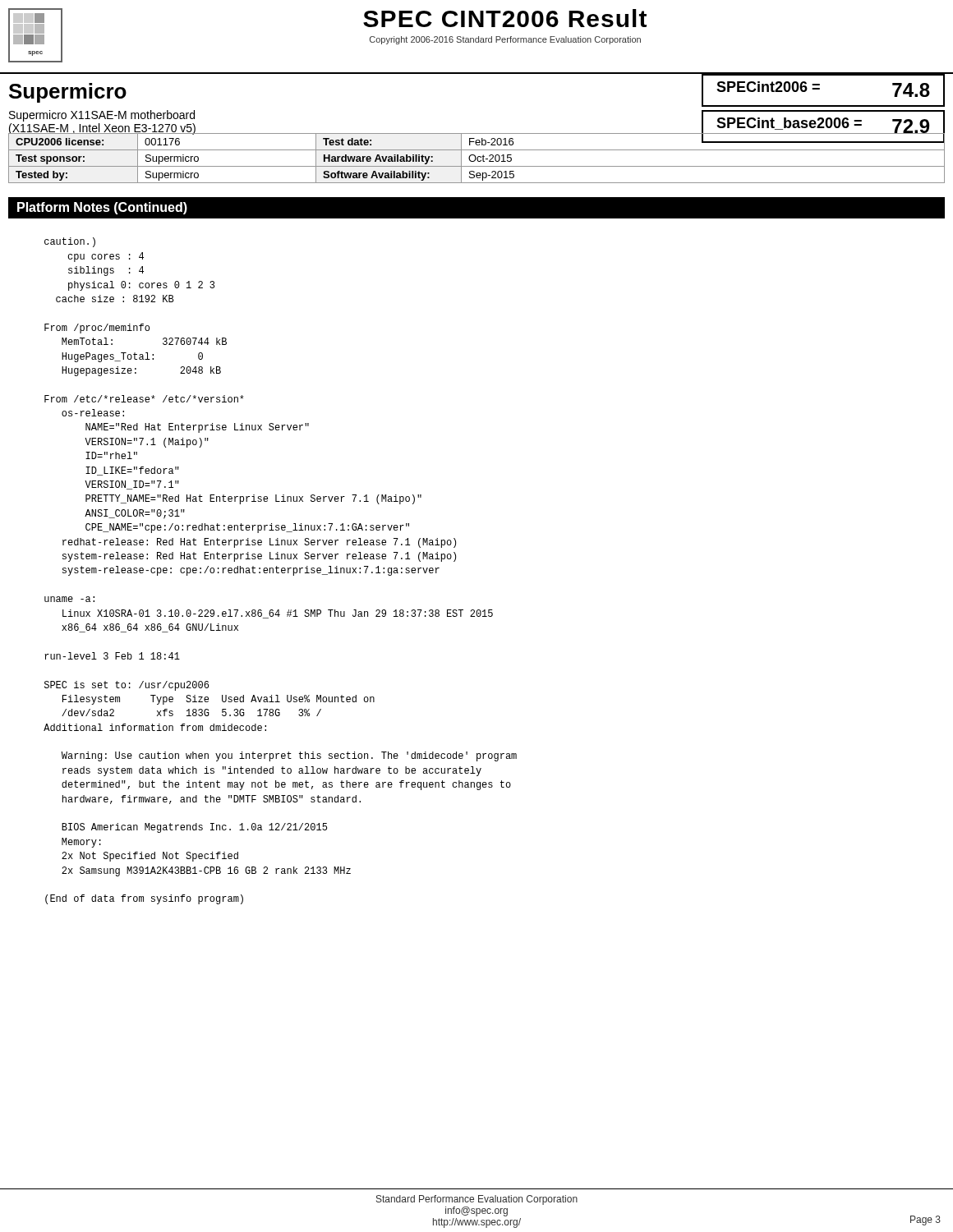The image size is (953, 1232).
Task: Click on the text block that reads "SPECint2006 = 74.8 SPECint_base2006 ="
Action: coord(823,108)
